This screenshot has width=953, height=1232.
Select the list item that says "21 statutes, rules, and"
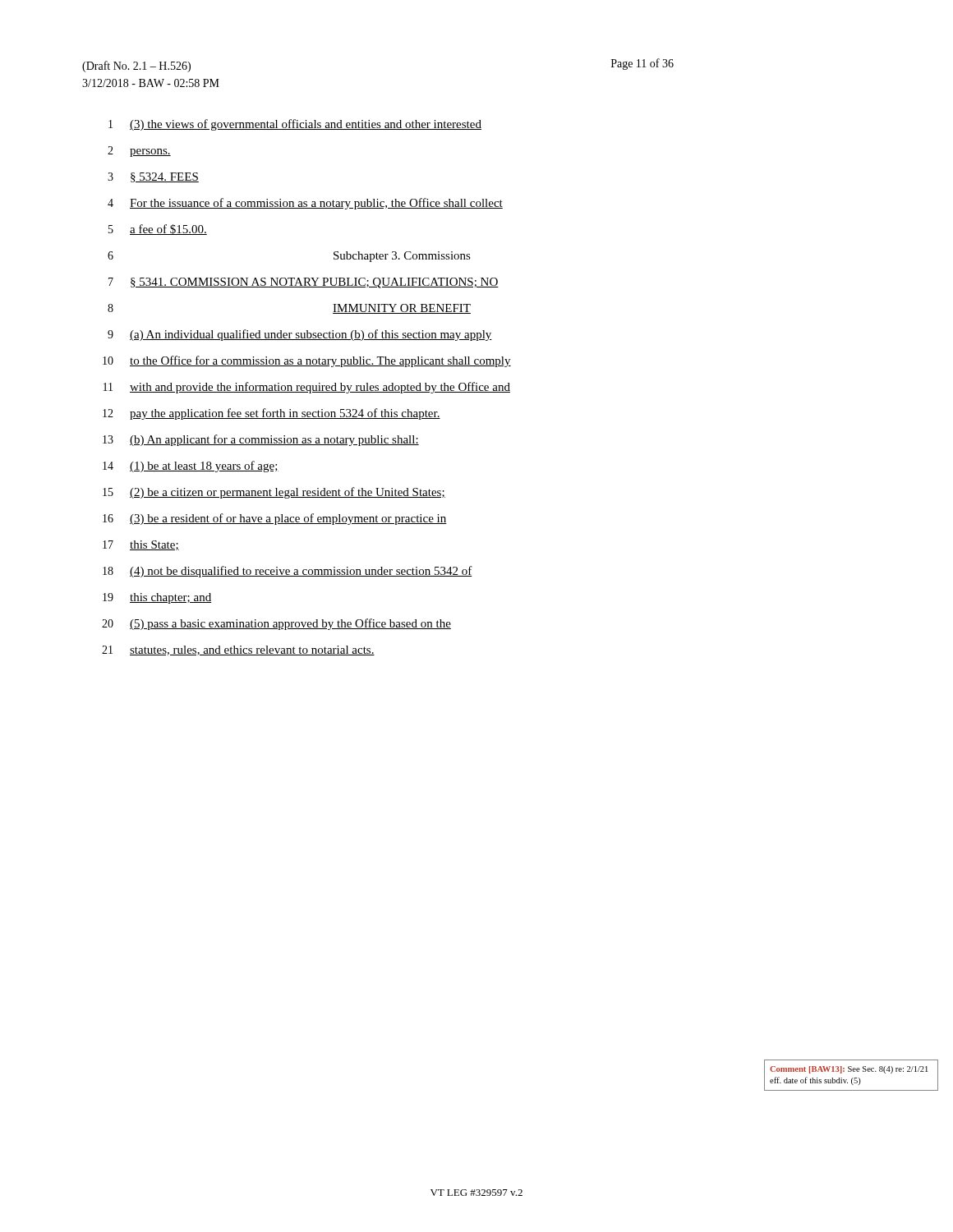pyautogui.click(x=228, y=650)
